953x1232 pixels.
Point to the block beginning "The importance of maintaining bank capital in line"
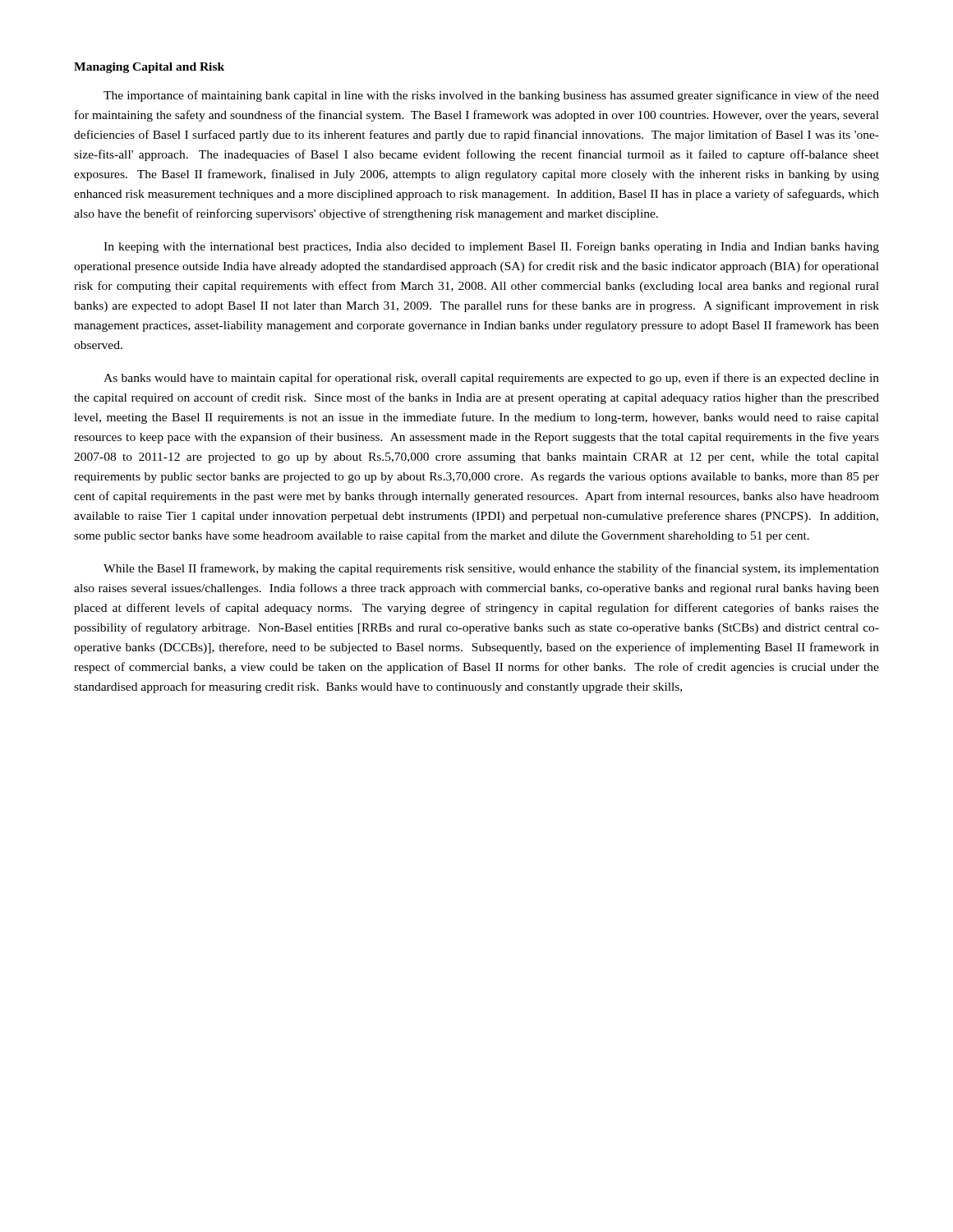coord(476,154)
